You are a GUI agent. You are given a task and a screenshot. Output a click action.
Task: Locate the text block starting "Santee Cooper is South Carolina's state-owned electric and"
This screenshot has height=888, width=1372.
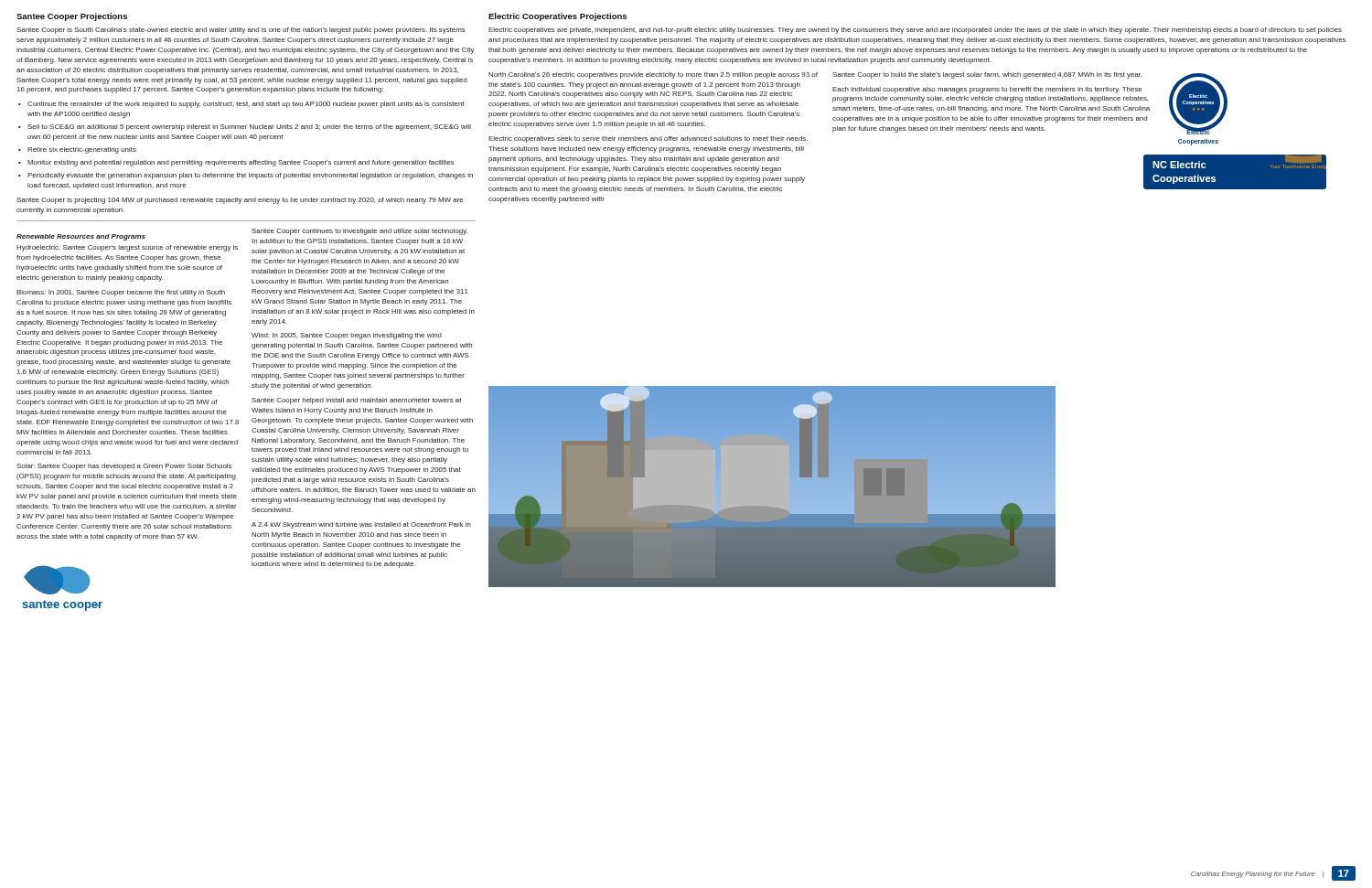coord(245,60)
